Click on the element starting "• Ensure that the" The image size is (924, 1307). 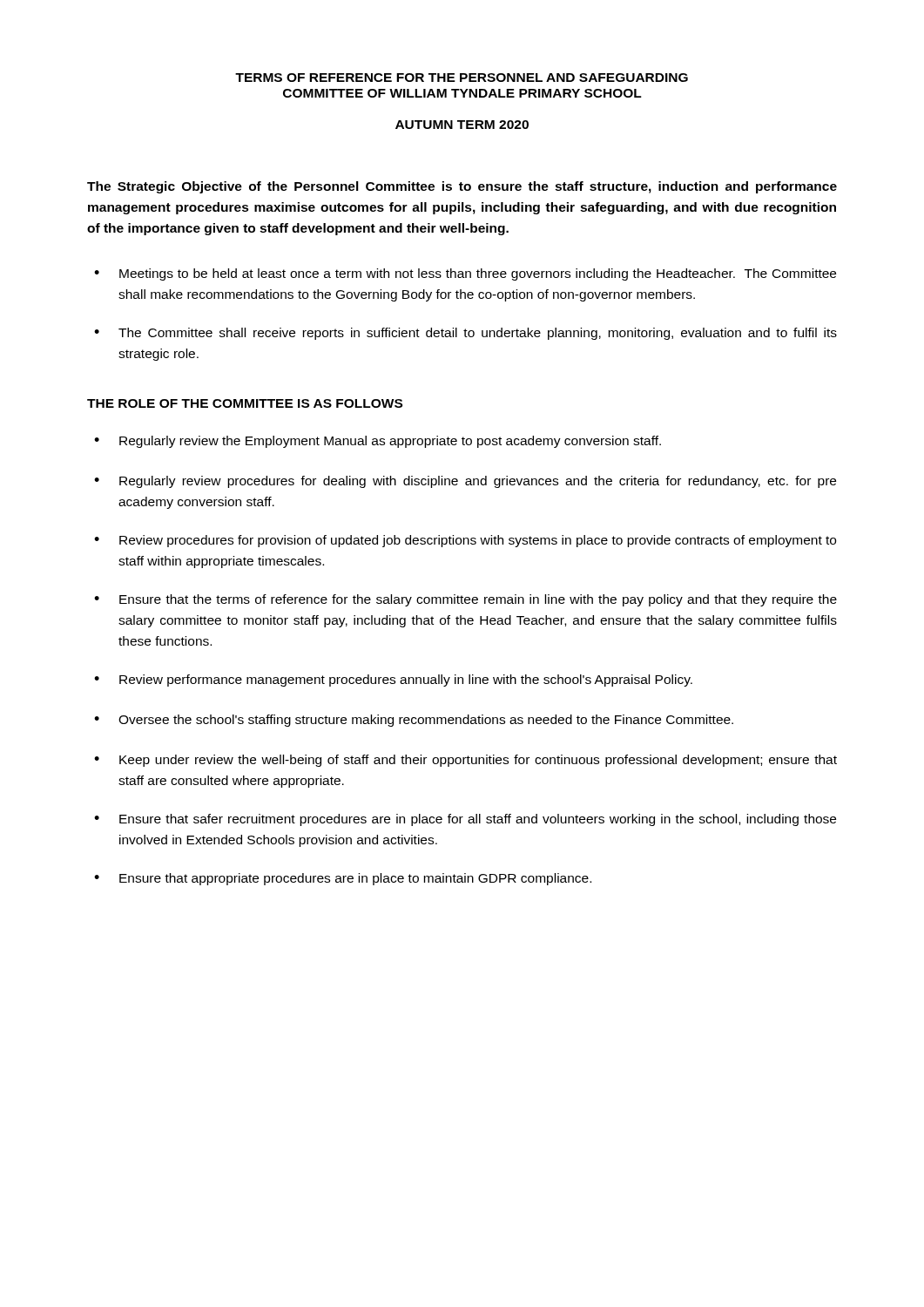(462, 620)
